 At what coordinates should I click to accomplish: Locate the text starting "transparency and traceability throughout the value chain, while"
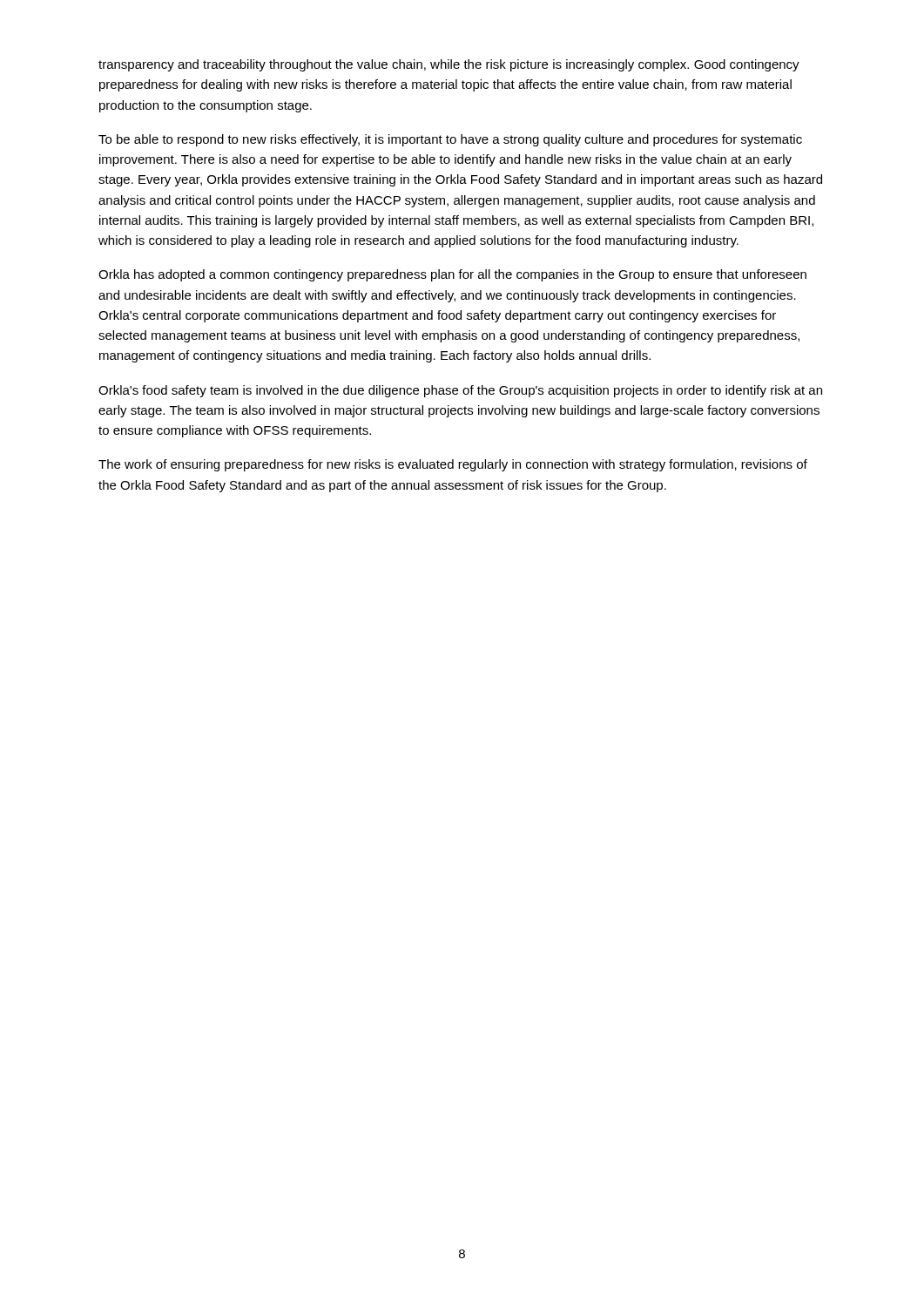click(x=449, y=84)
